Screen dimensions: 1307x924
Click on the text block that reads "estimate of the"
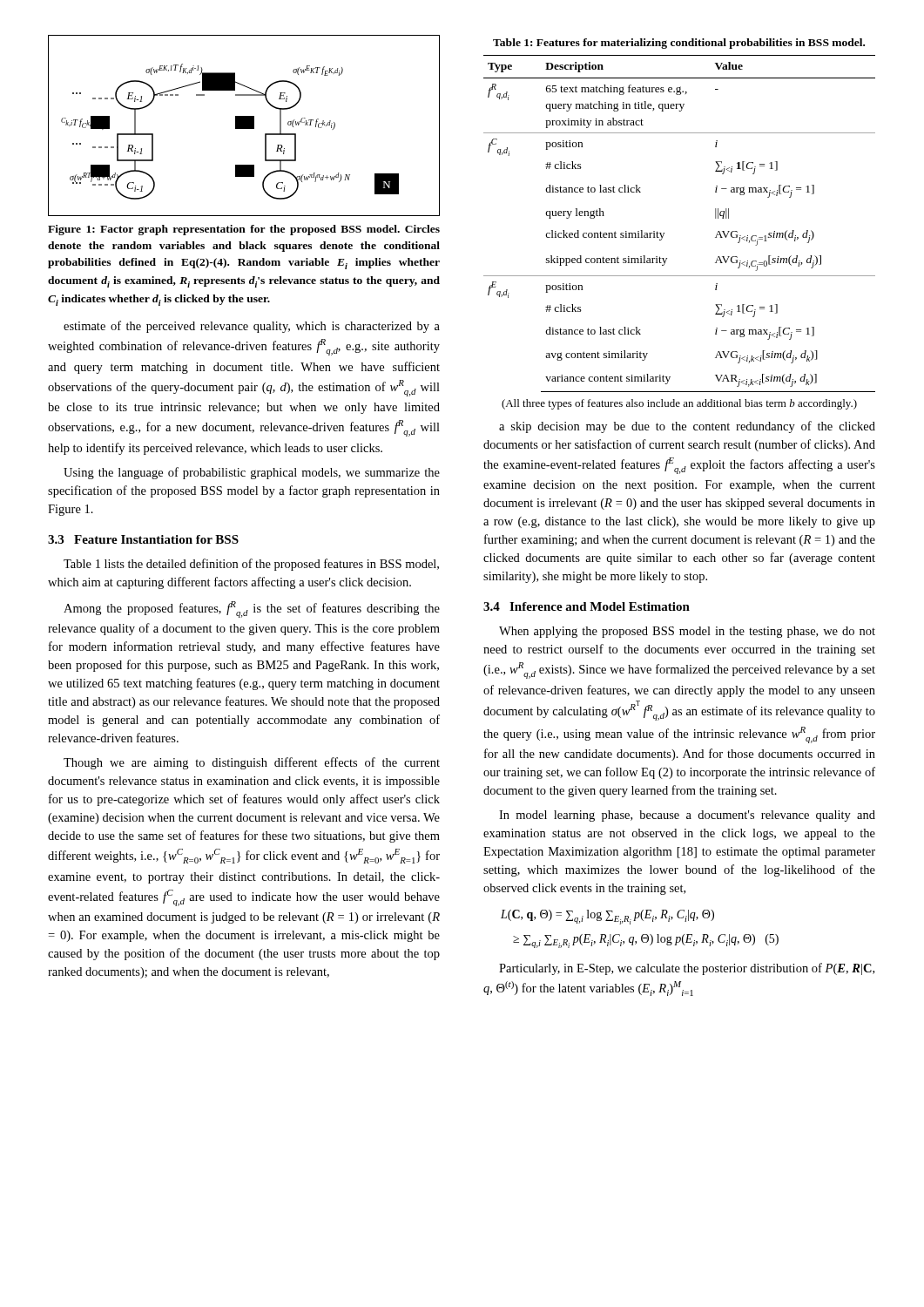coord(244,418)
